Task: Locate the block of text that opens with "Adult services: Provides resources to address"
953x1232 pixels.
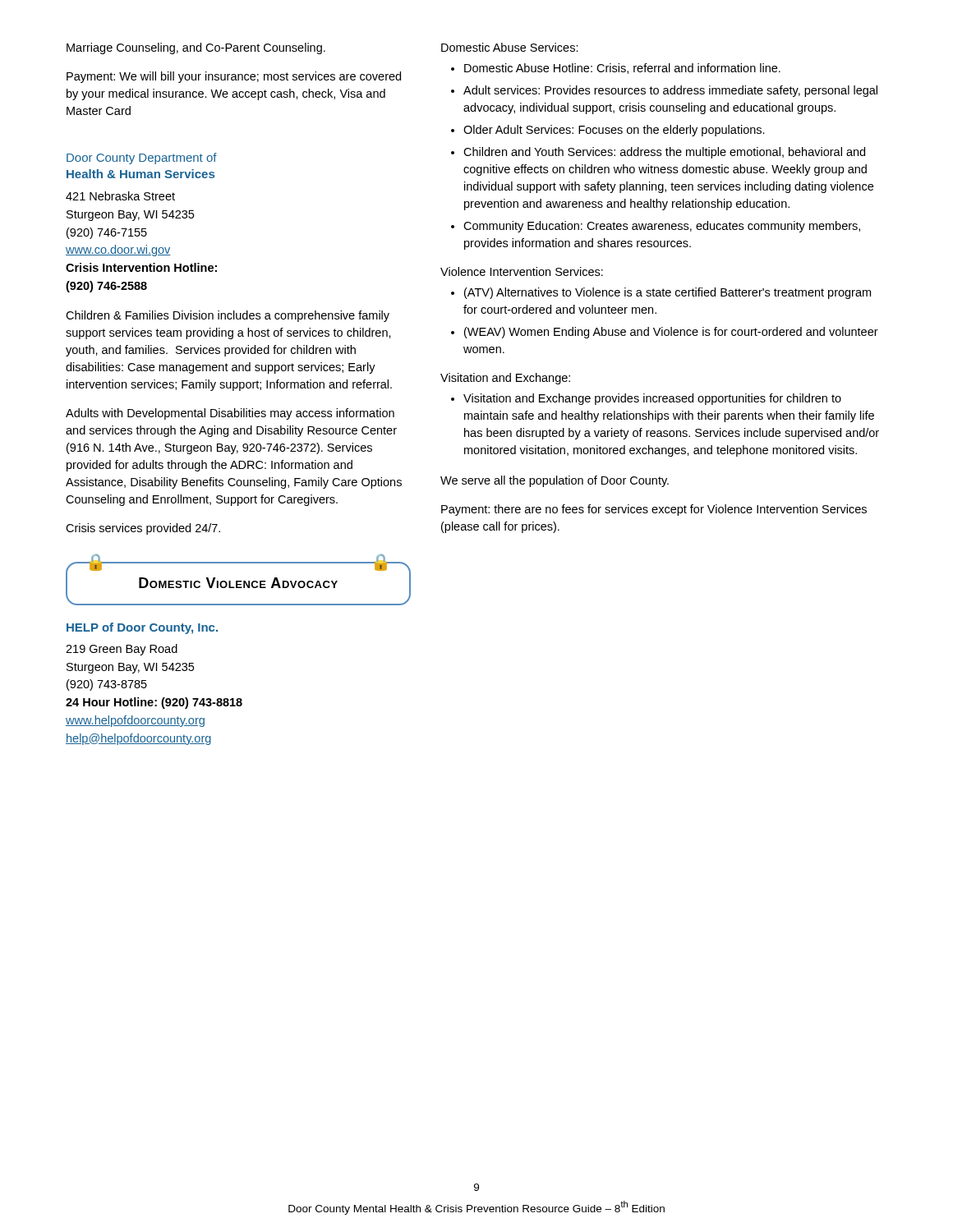Action: click(671, 99)
